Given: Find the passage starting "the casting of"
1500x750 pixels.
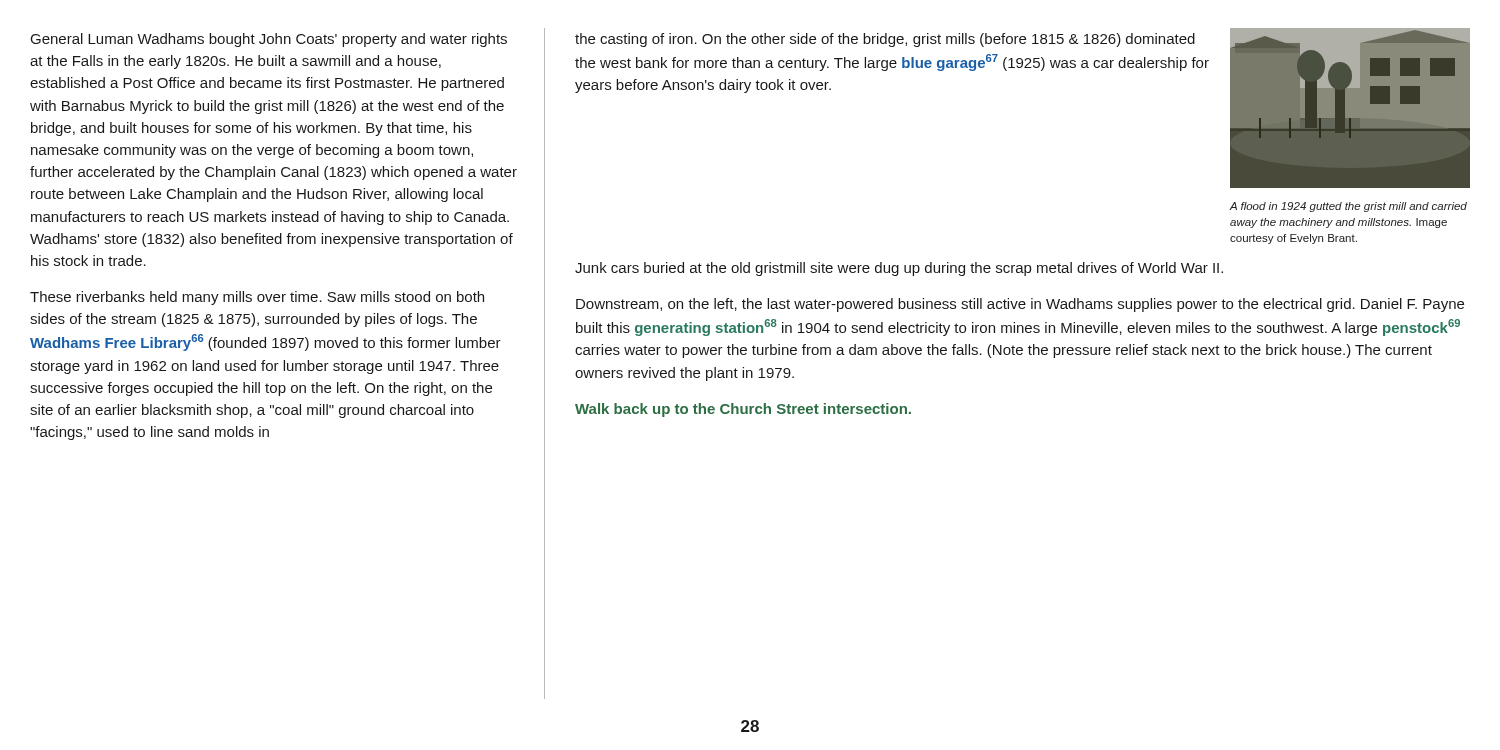Looking at the screenshot, I should point(893,62).
